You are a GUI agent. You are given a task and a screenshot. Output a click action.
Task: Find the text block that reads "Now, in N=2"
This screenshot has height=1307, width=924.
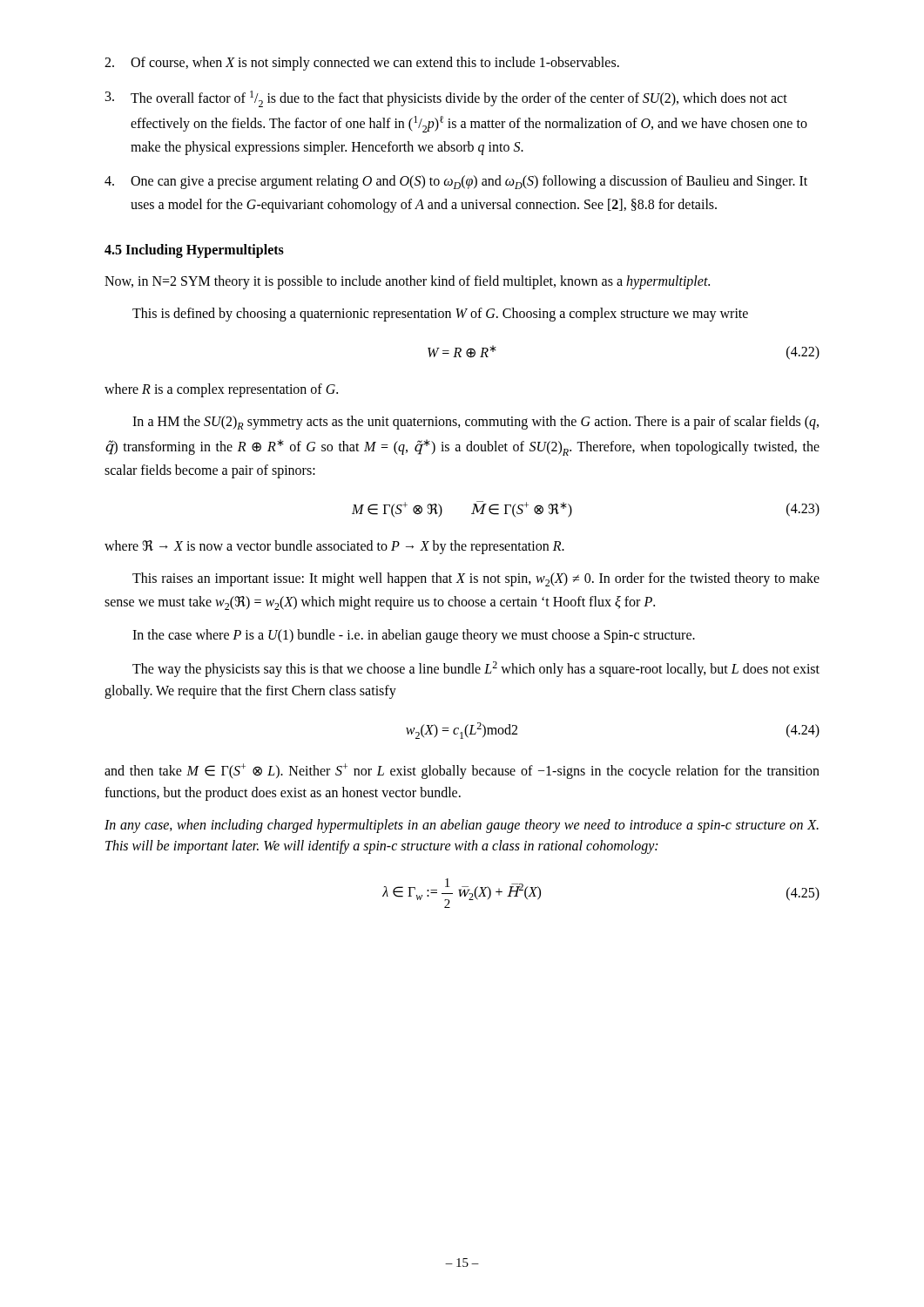[408, 281]
